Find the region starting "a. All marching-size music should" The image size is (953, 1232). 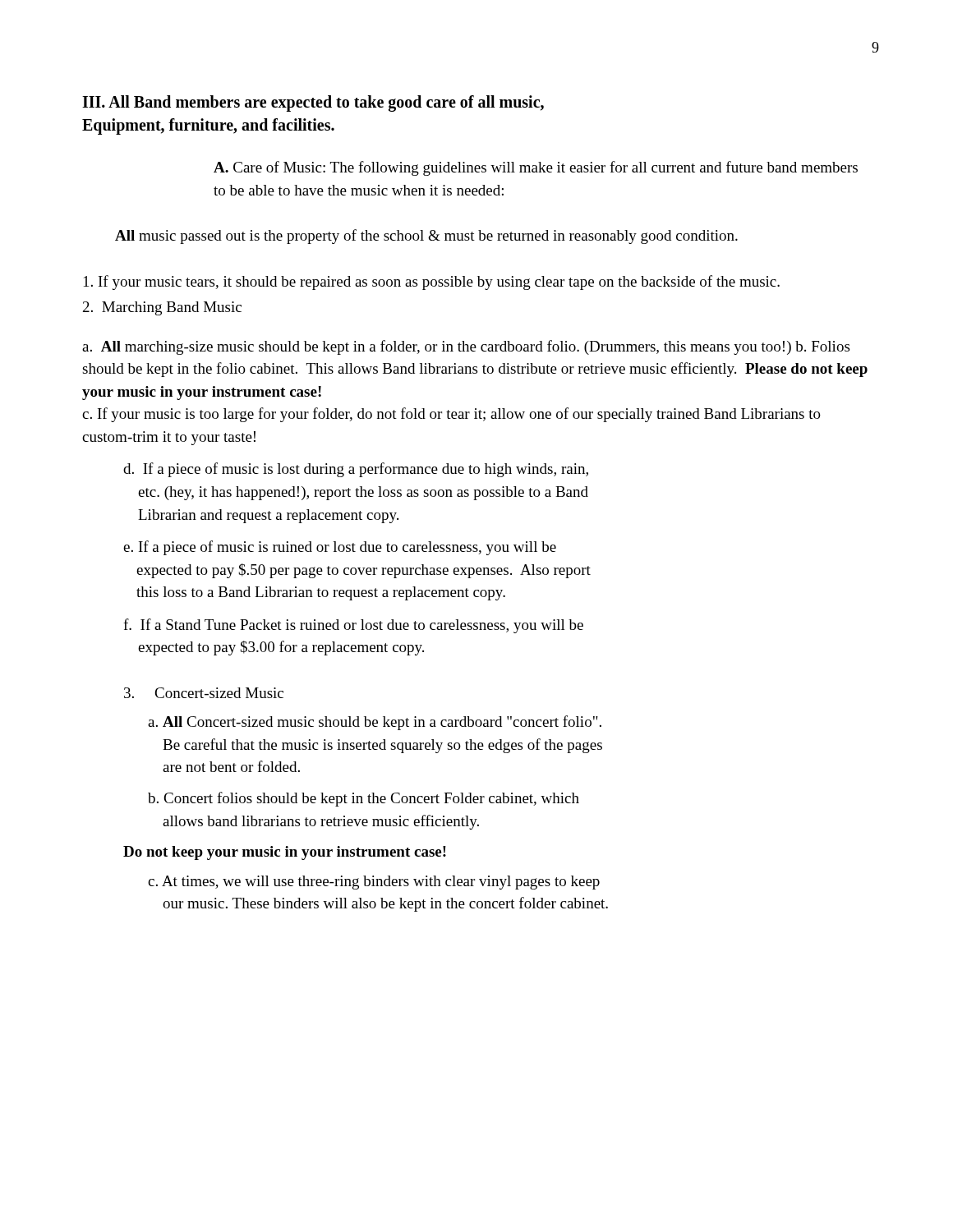[466, 347]
